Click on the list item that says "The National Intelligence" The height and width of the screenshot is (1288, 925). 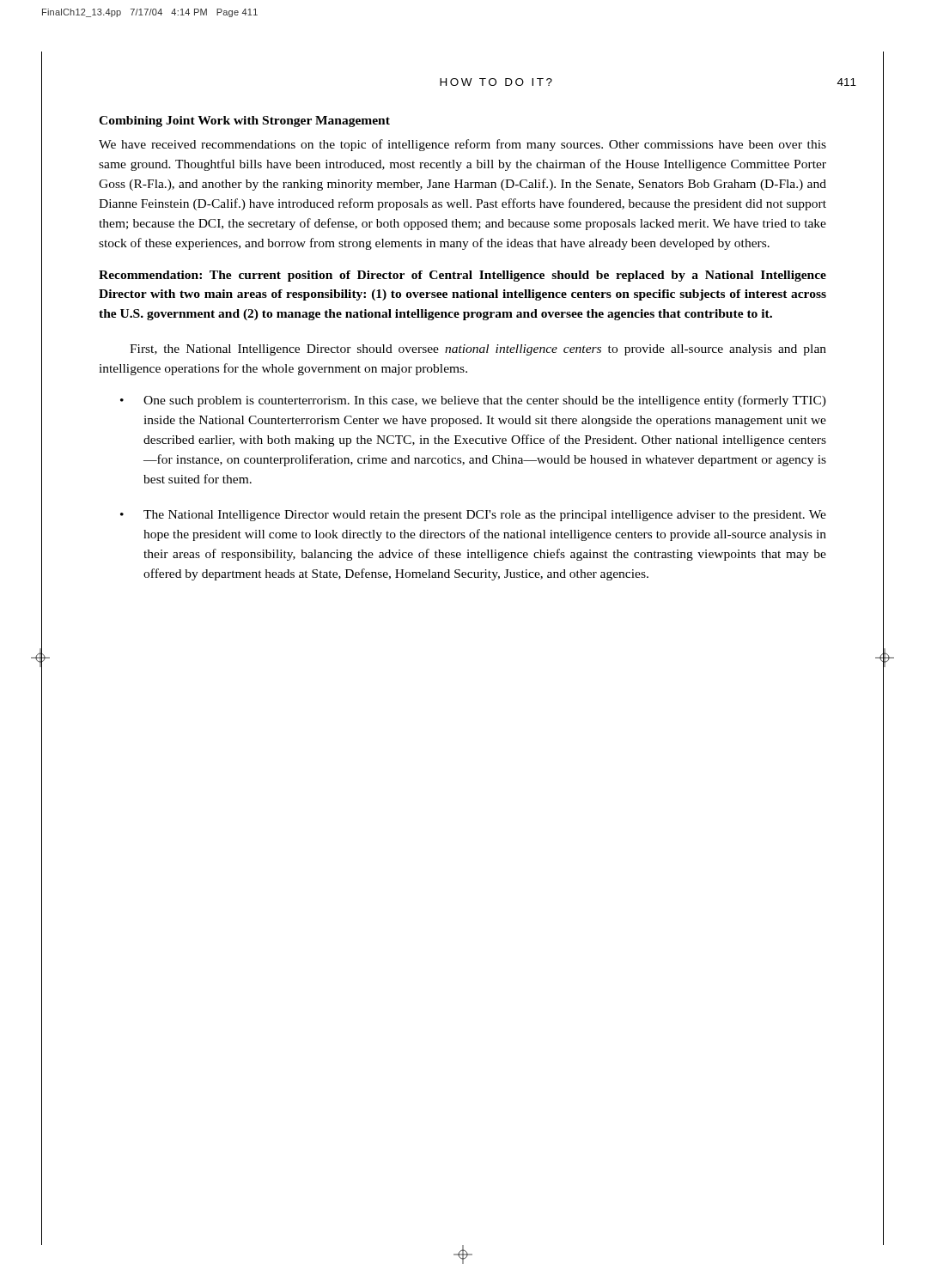[x=485, y=543]
